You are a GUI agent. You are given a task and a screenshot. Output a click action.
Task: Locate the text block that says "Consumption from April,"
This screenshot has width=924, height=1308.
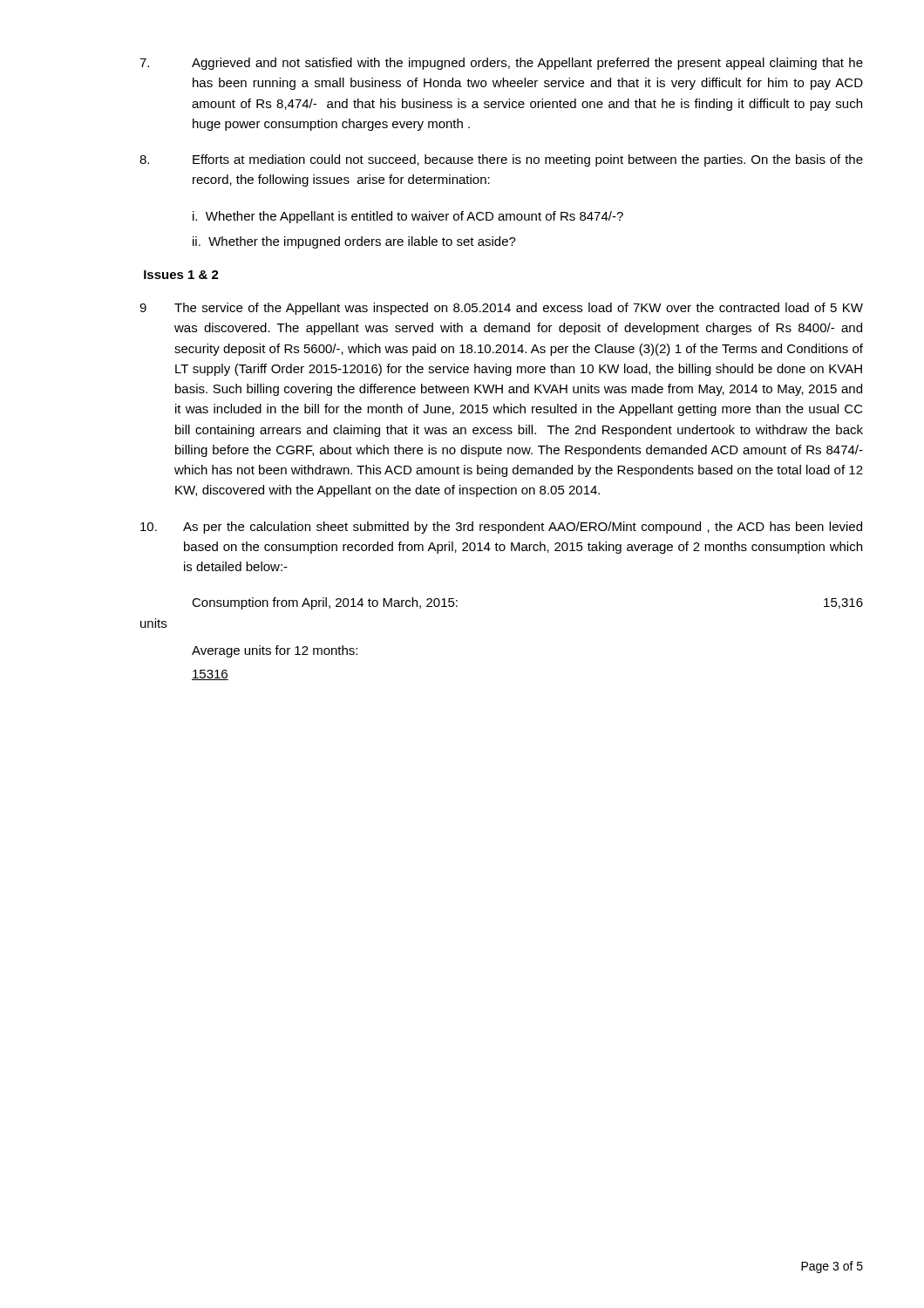coord(323,603)
